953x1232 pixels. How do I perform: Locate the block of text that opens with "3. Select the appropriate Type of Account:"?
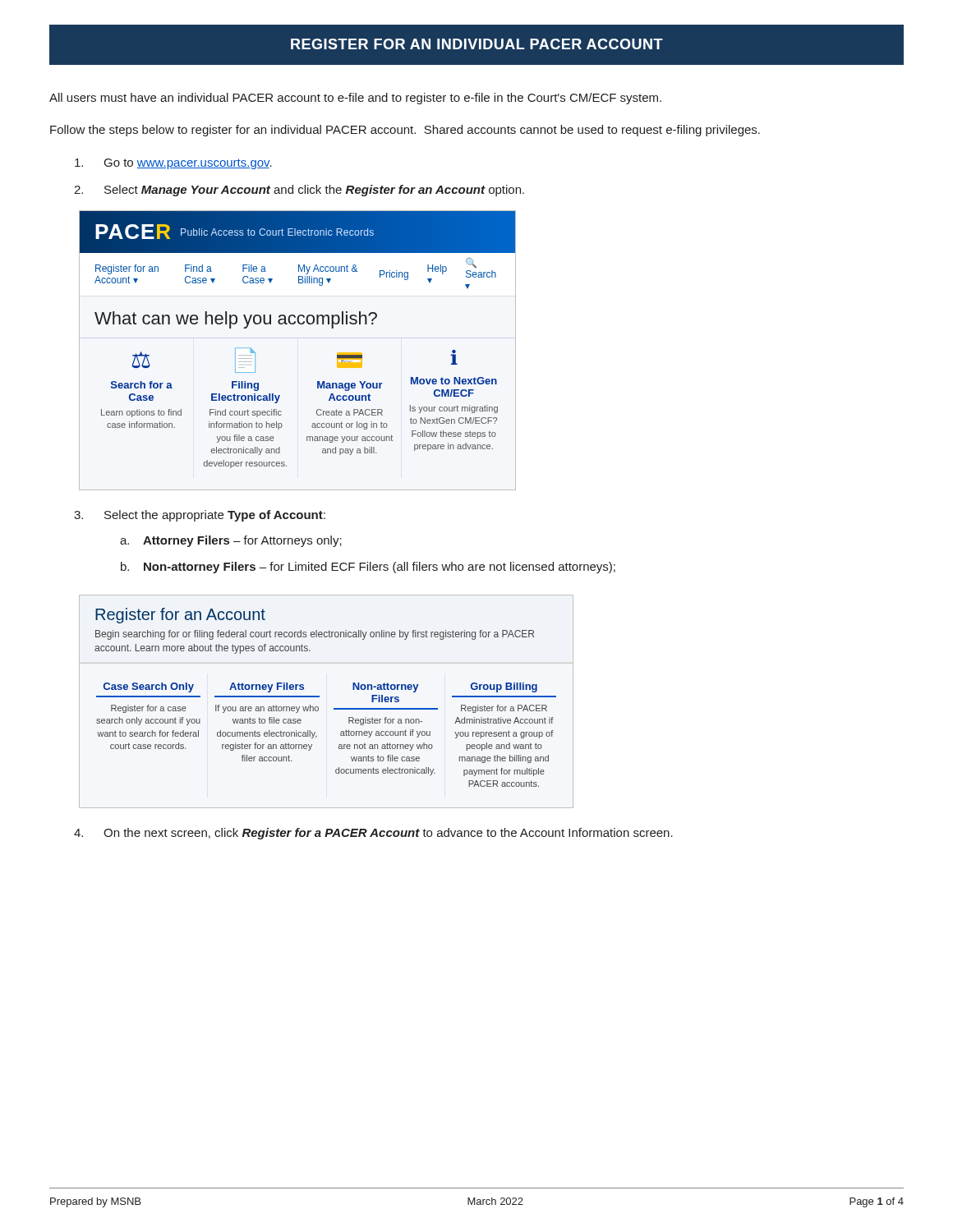coord(200,516)
